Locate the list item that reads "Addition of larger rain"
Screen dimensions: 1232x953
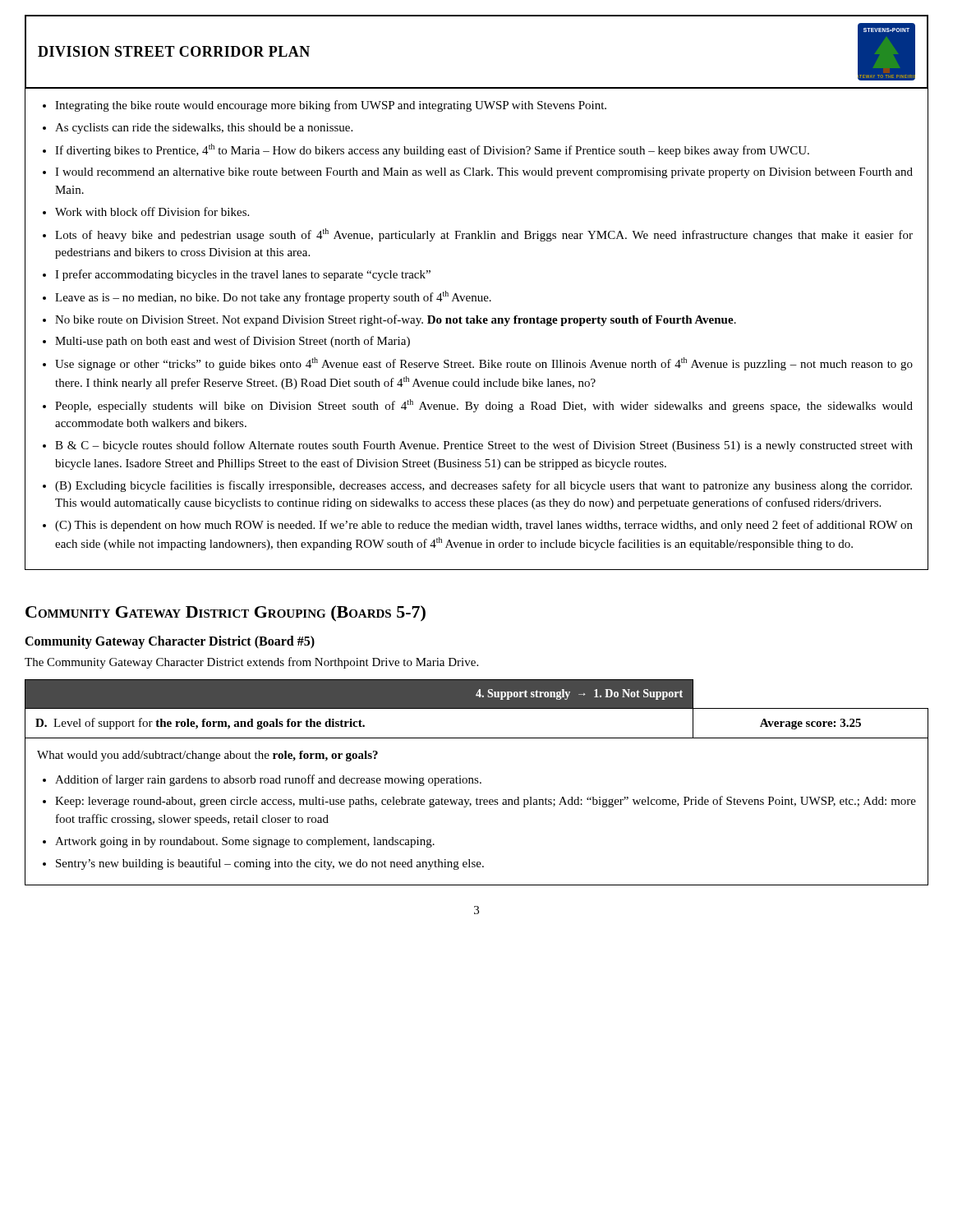click(x=269, y=779)
